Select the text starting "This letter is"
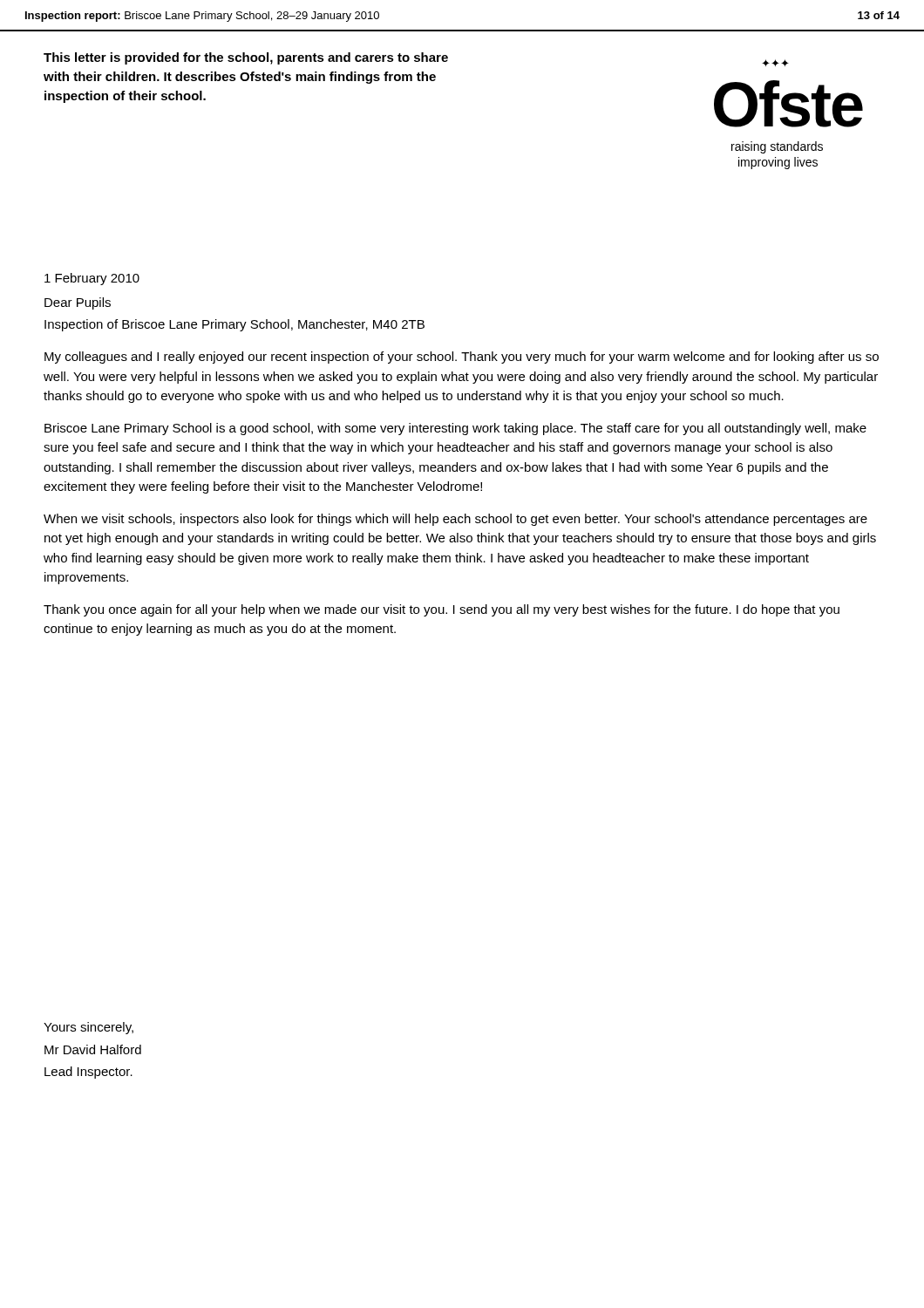The width and height of the screenshot is (924, 1308). tap(246, 76)
